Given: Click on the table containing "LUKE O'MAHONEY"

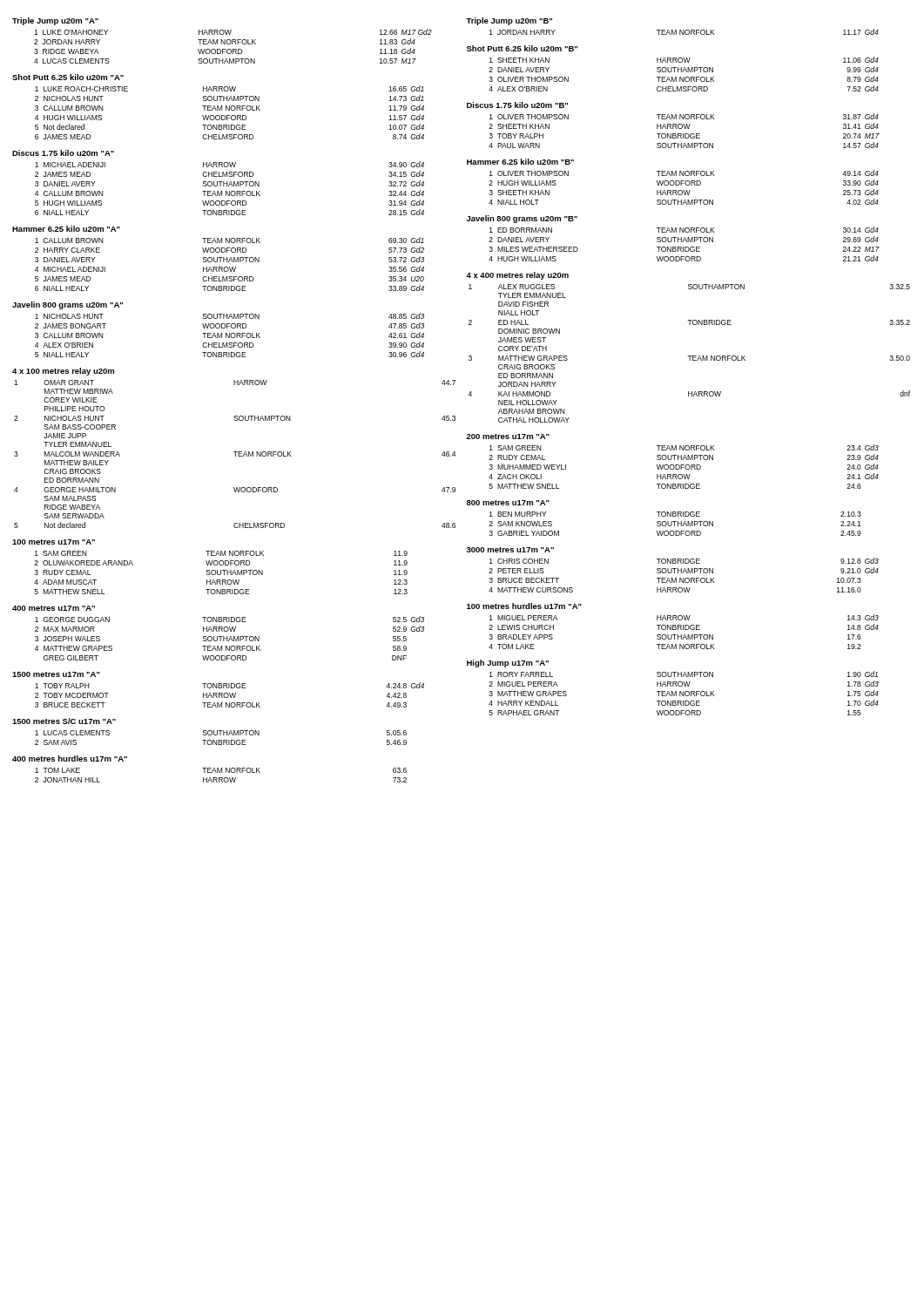Looking at the screenshot, I should click(x=235, y=46).
